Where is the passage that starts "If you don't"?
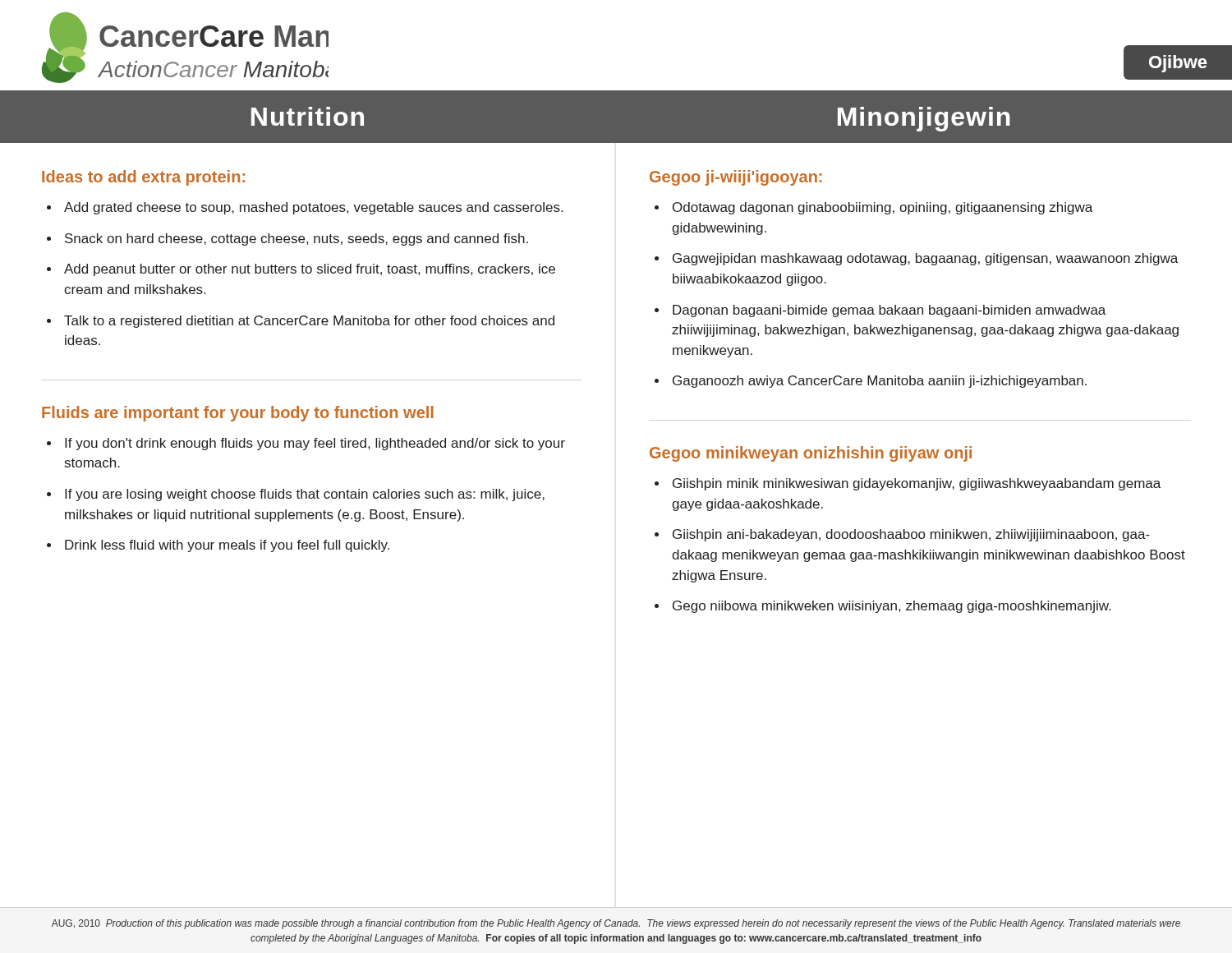Screen dimensions: 953x1232 (x=315, y=453)
